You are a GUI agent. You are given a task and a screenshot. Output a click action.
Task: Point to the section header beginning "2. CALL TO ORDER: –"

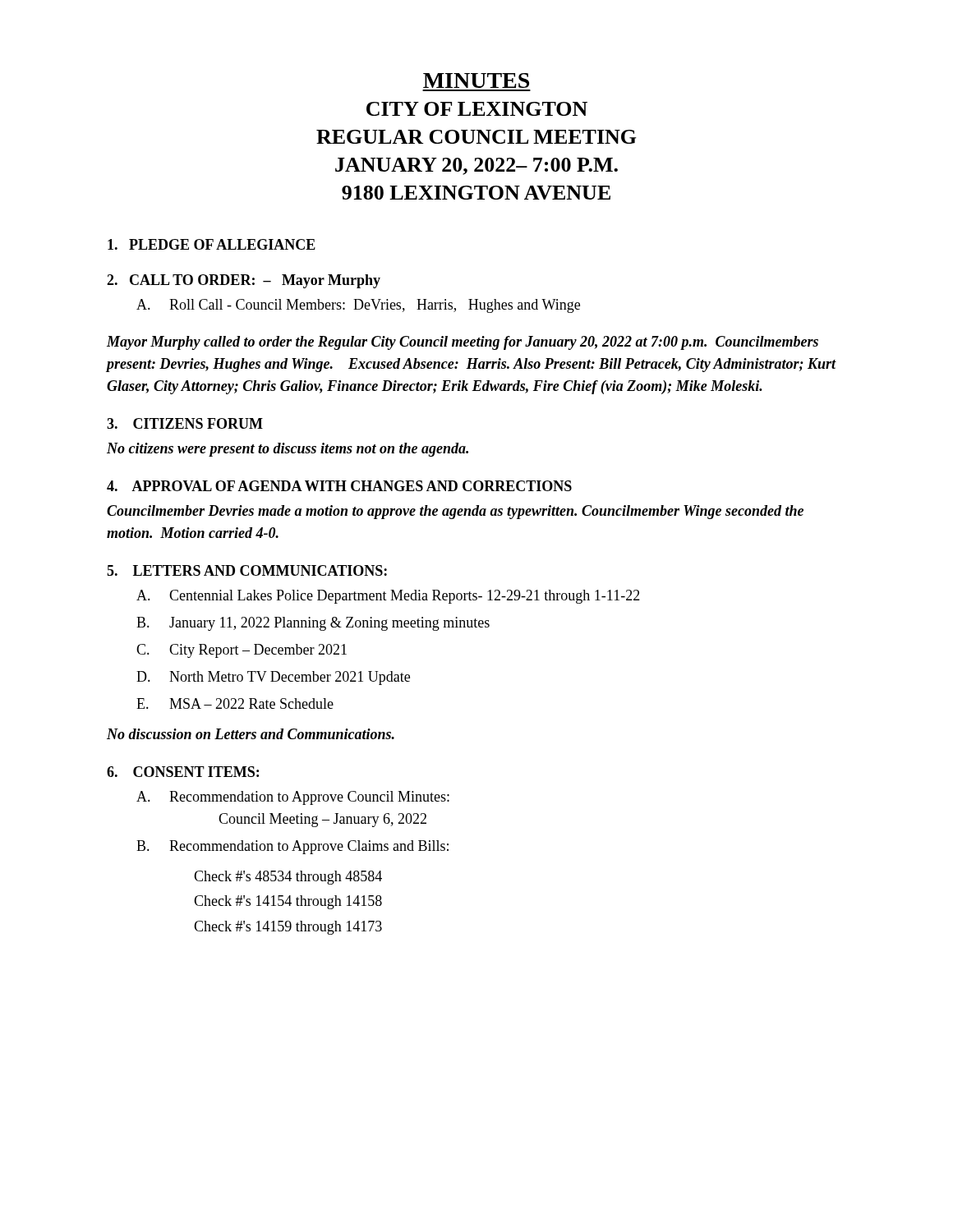pyautogui.click(x=244, y=280)
